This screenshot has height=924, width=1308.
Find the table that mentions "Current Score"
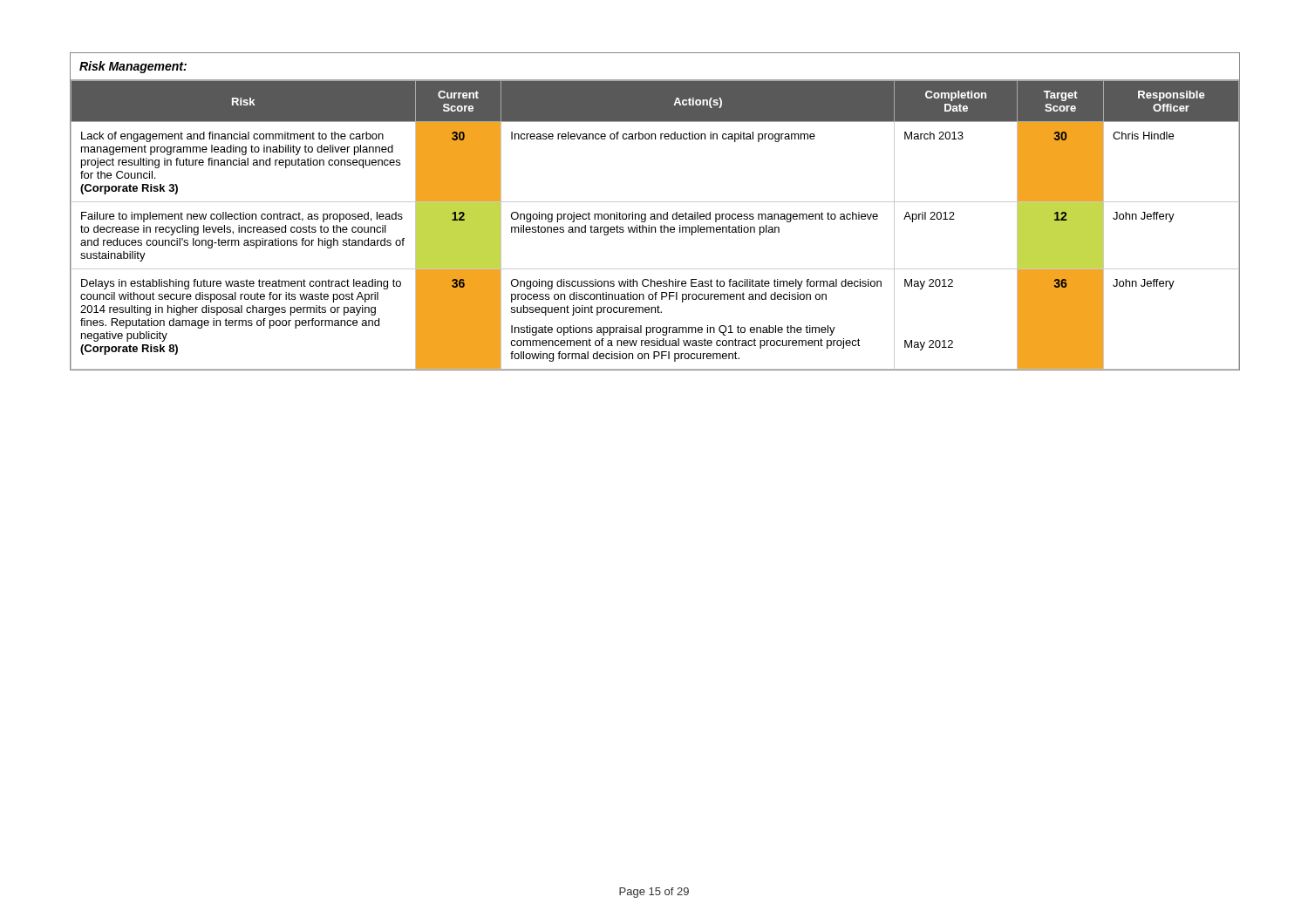(x=655, y=211)
